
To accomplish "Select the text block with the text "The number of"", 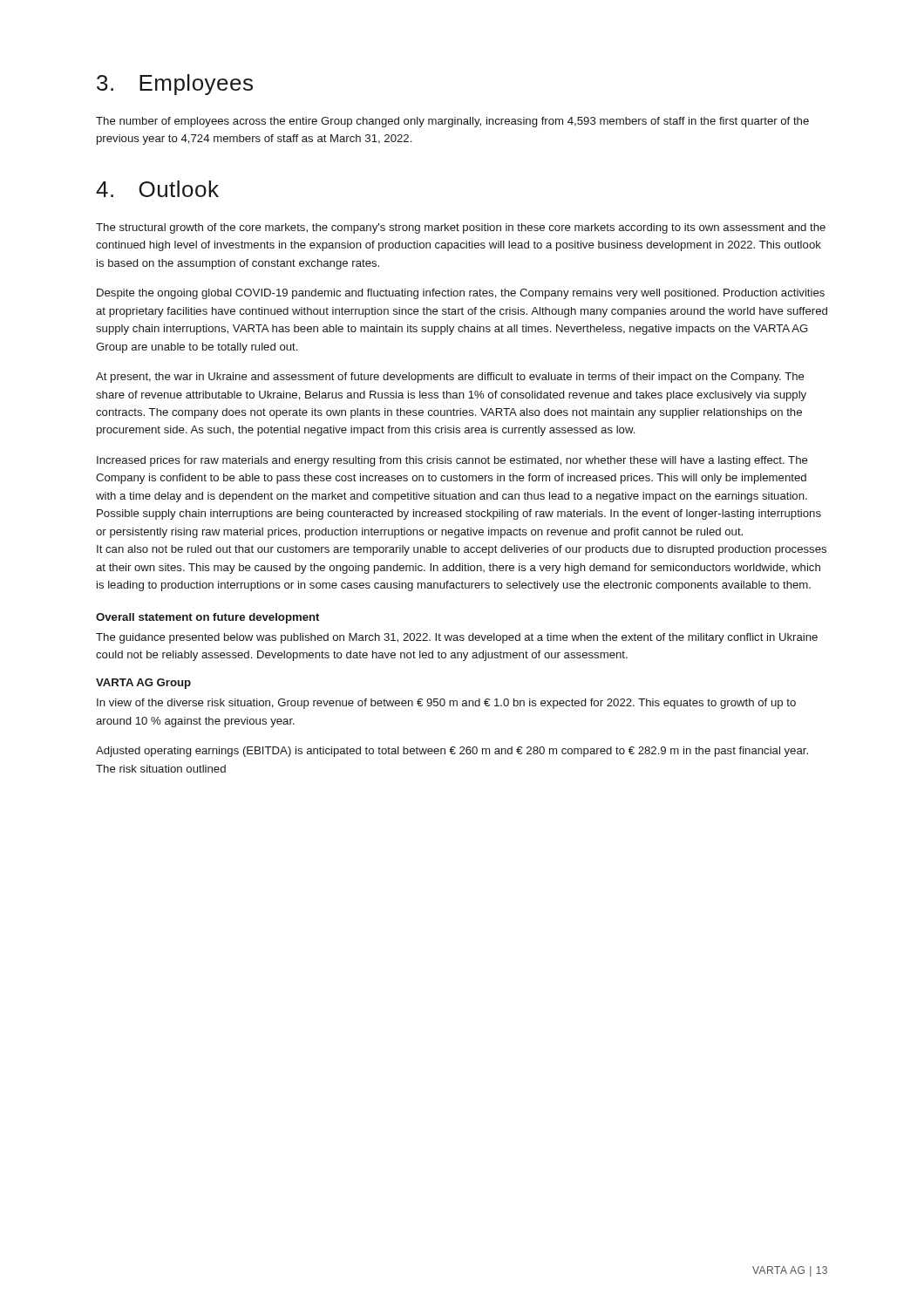I will [453, 130].
